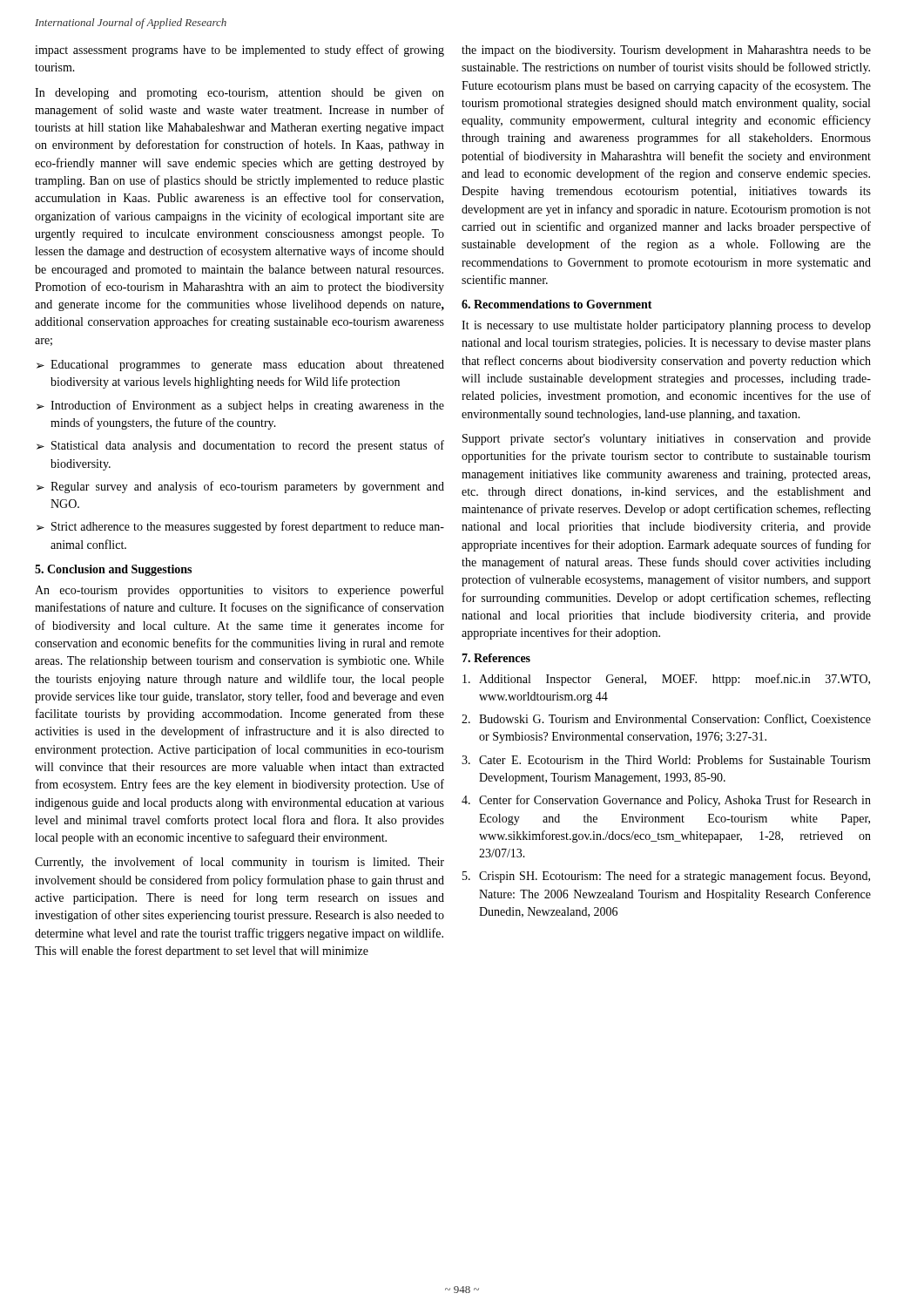
Task: Find the list item that says "4. Center for Conservation Governance"
Action: (666, 828)
